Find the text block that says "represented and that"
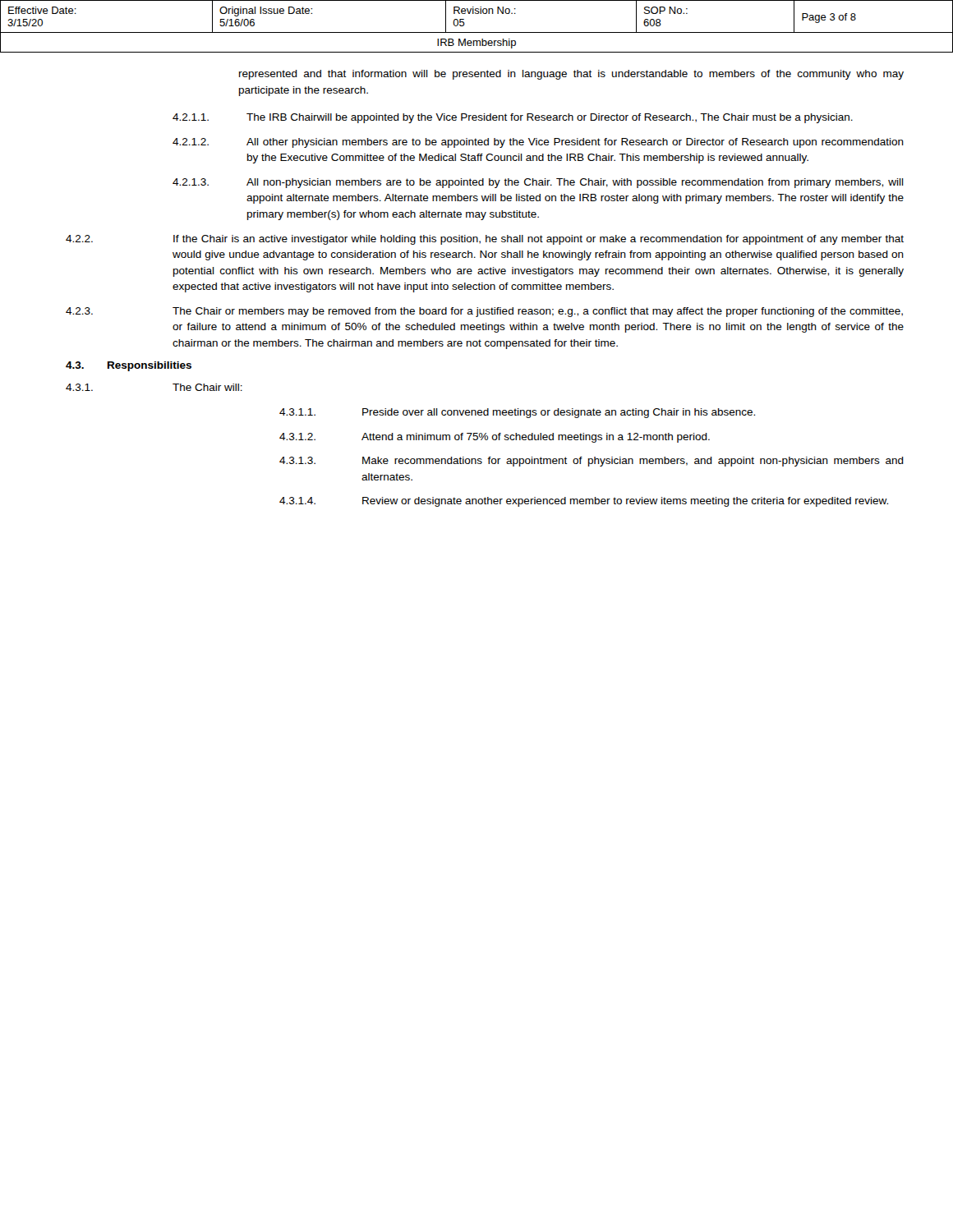The height and width of the screenshot is (1232, 953). click(571, 82)
